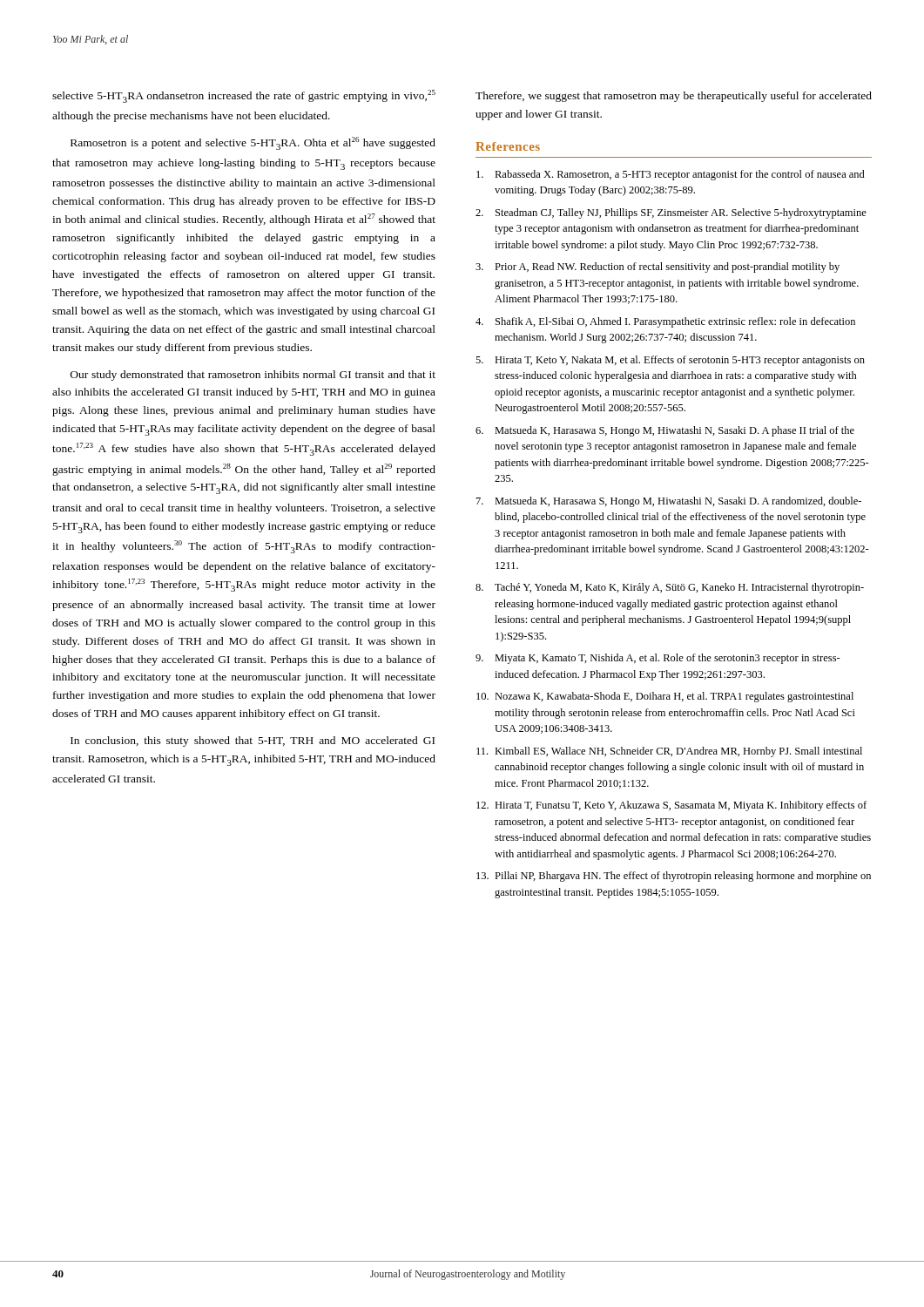
Task: Navigate to the text starting "6. Matsueda K, Harasawa"
Action: tap(674, 455)
